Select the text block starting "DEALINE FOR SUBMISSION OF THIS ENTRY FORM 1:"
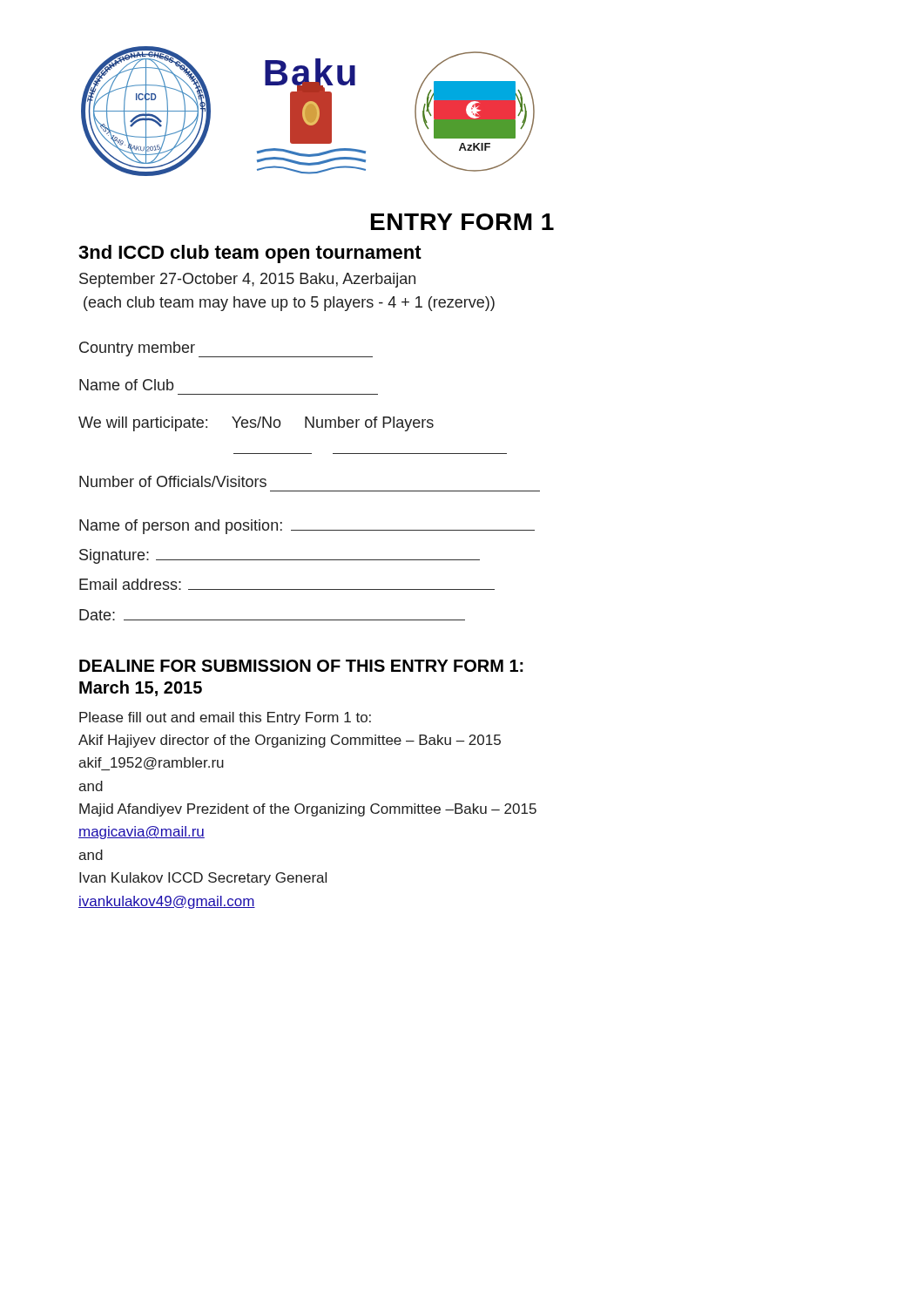924x1307 pixels. coord(462,677)
